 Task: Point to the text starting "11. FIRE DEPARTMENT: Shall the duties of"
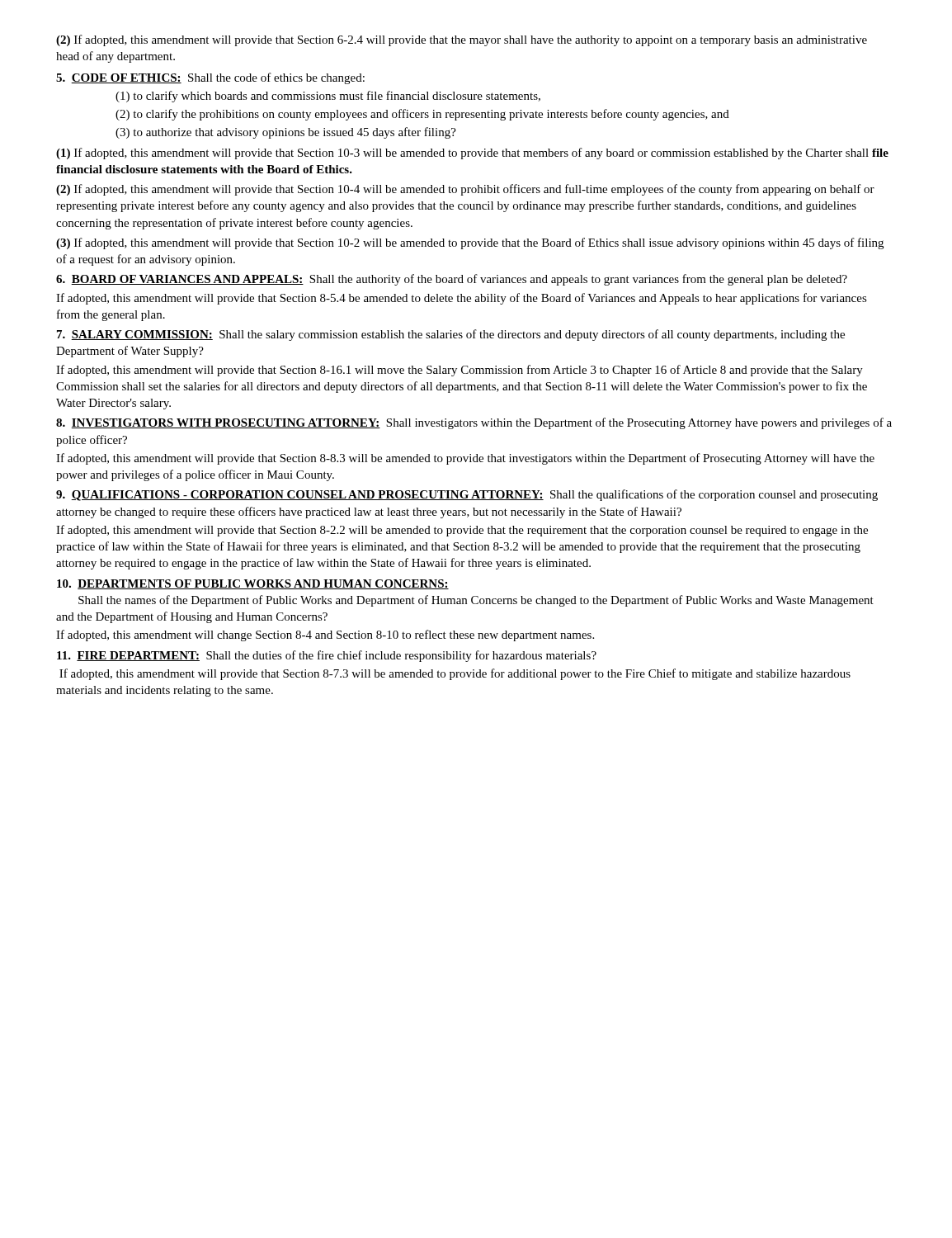[x=326, y=655]
